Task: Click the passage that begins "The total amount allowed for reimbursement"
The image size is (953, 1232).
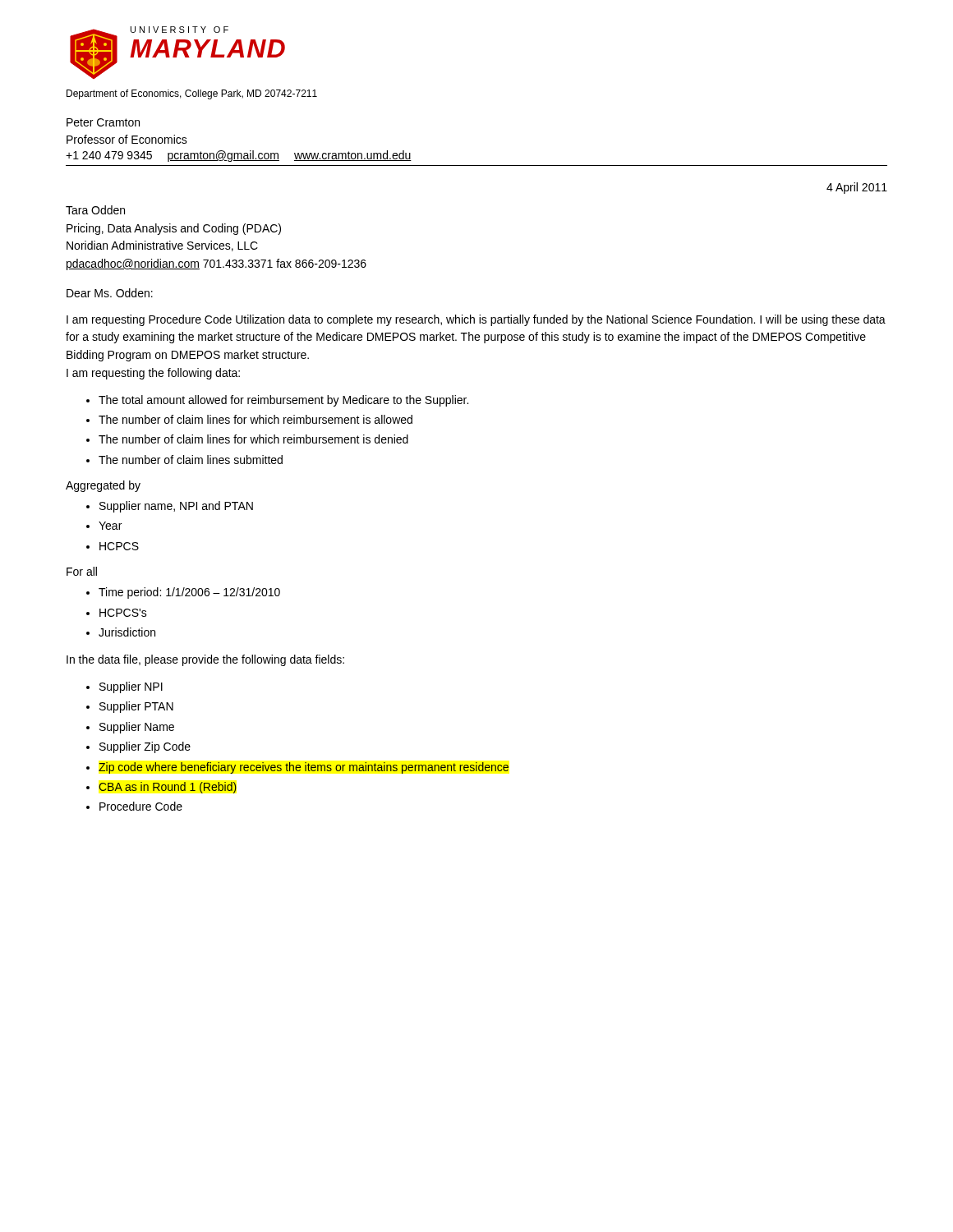Action: click(284, 400)
